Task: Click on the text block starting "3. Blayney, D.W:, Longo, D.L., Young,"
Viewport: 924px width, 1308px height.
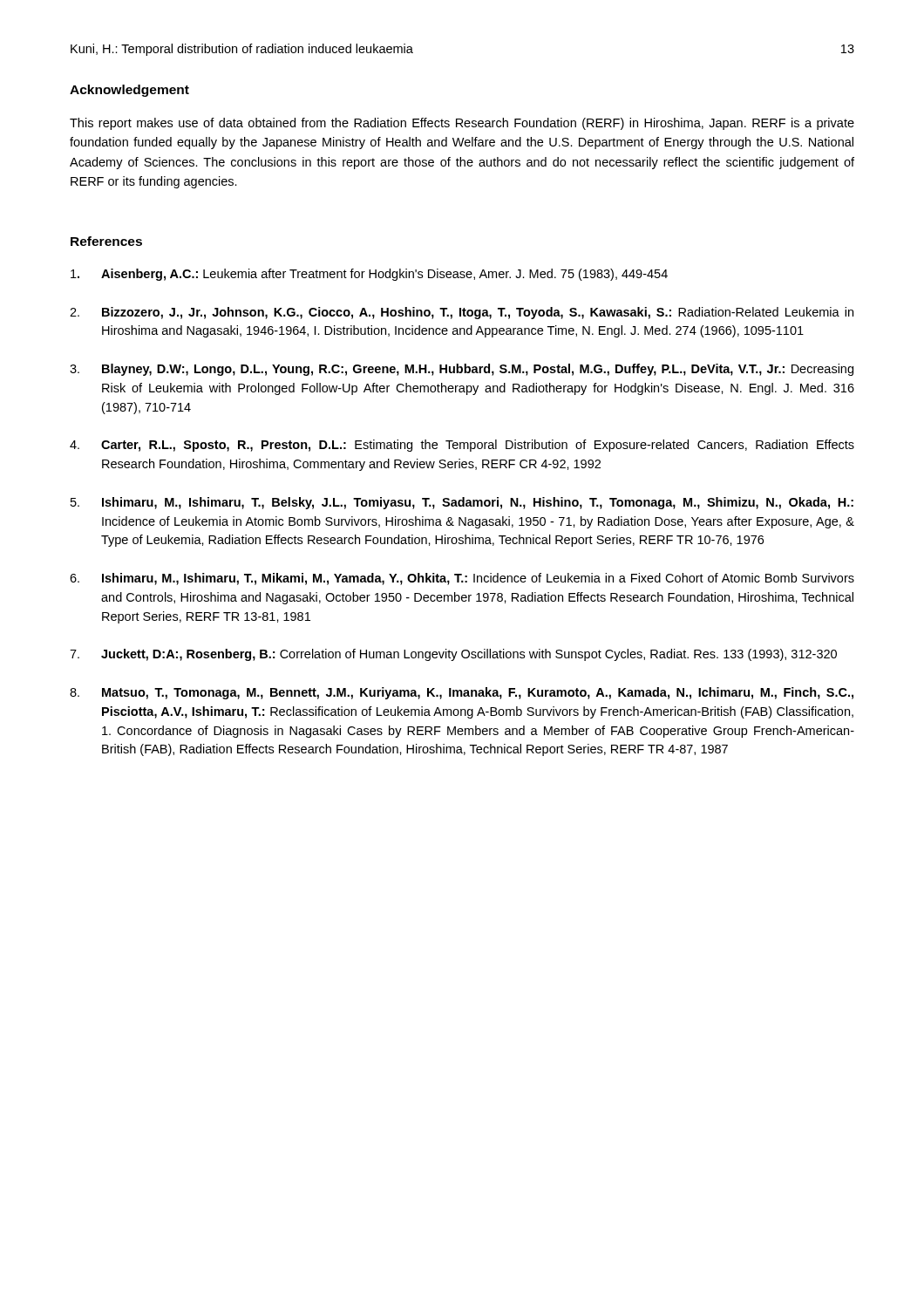Action: (462, 389)
